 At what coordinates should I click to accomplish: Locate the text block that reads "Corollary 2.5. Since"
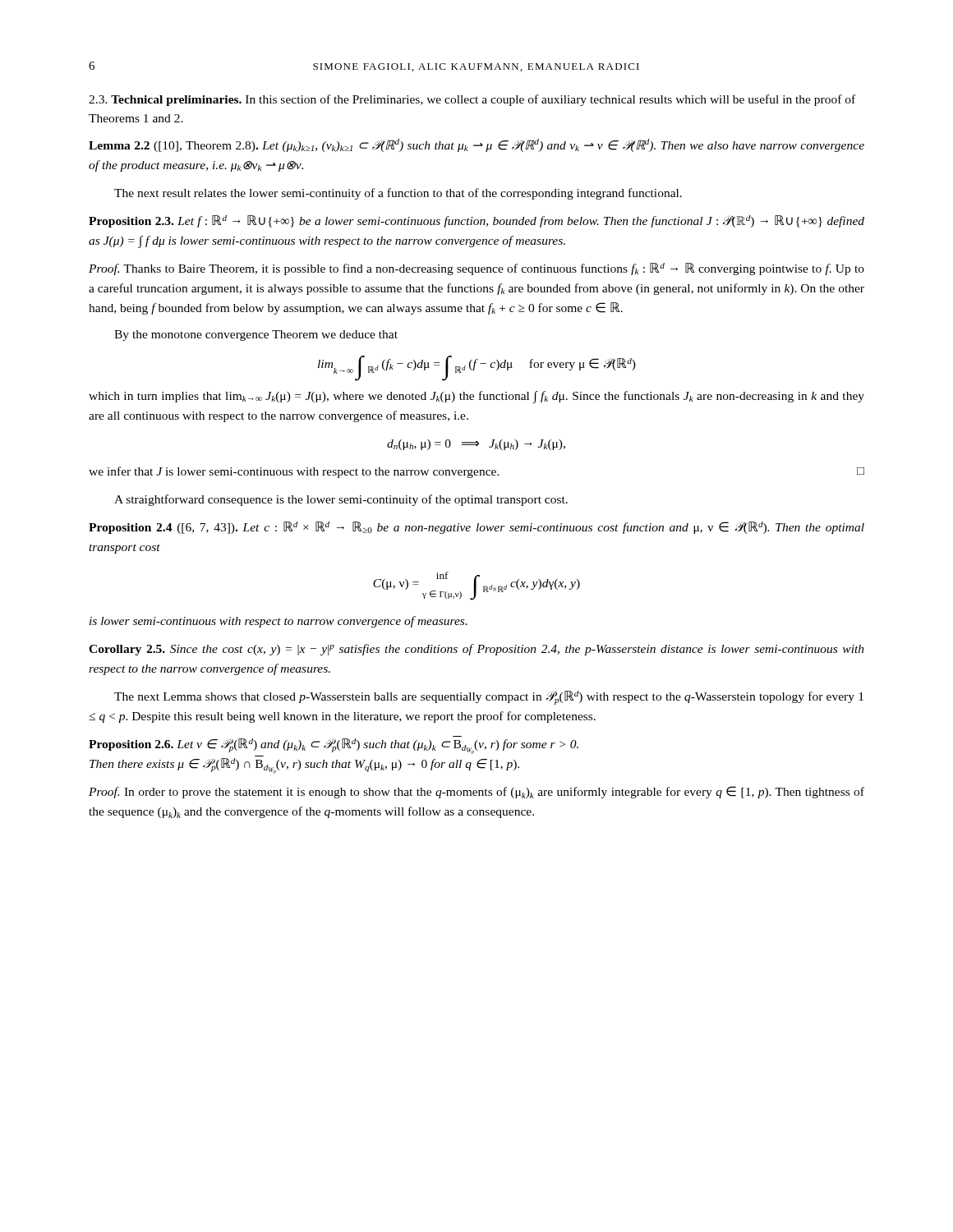click(476, 658)
